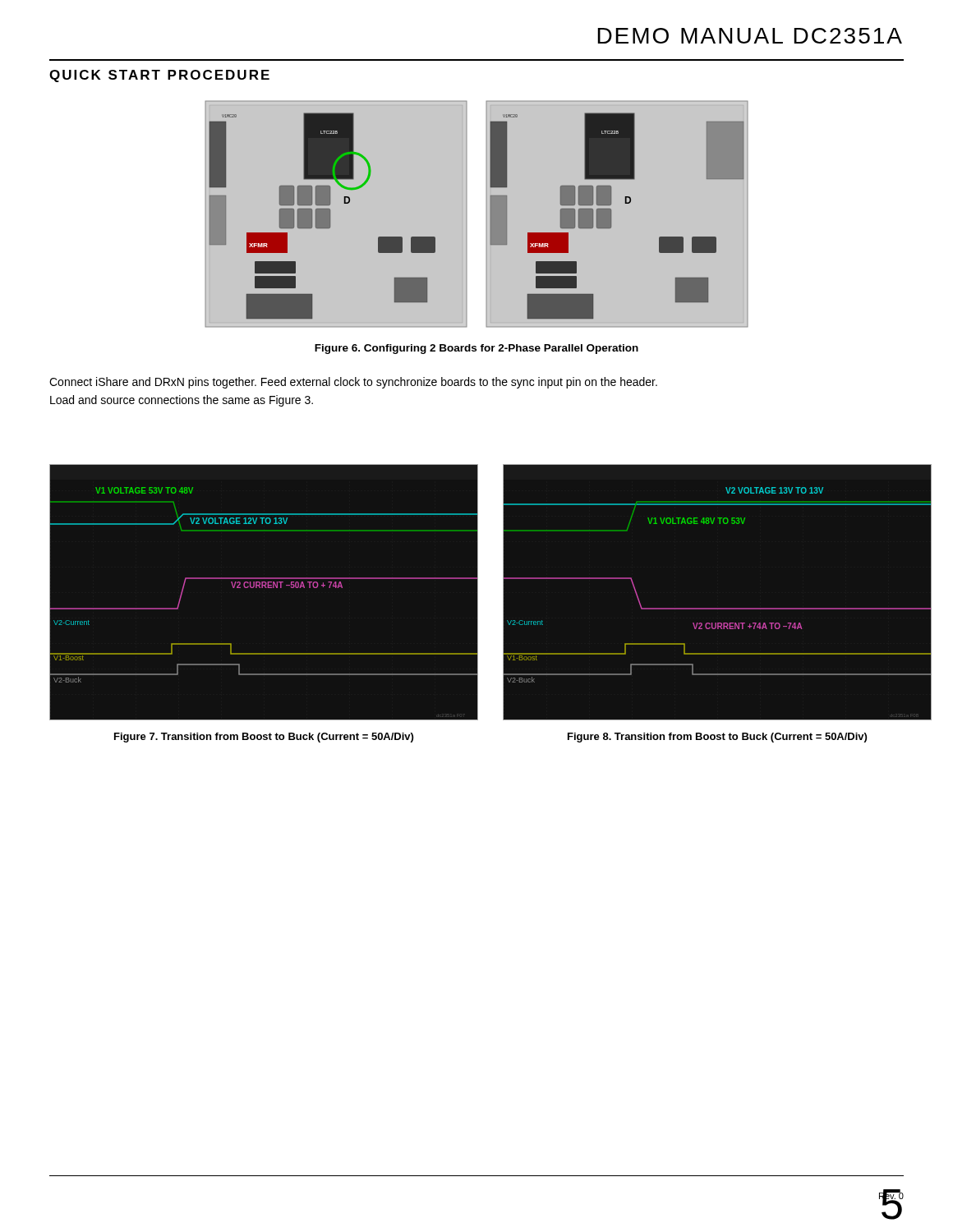Where is the caption that starts "Figure 7. Transition"?
The image size is (953, 1232).
264,736
